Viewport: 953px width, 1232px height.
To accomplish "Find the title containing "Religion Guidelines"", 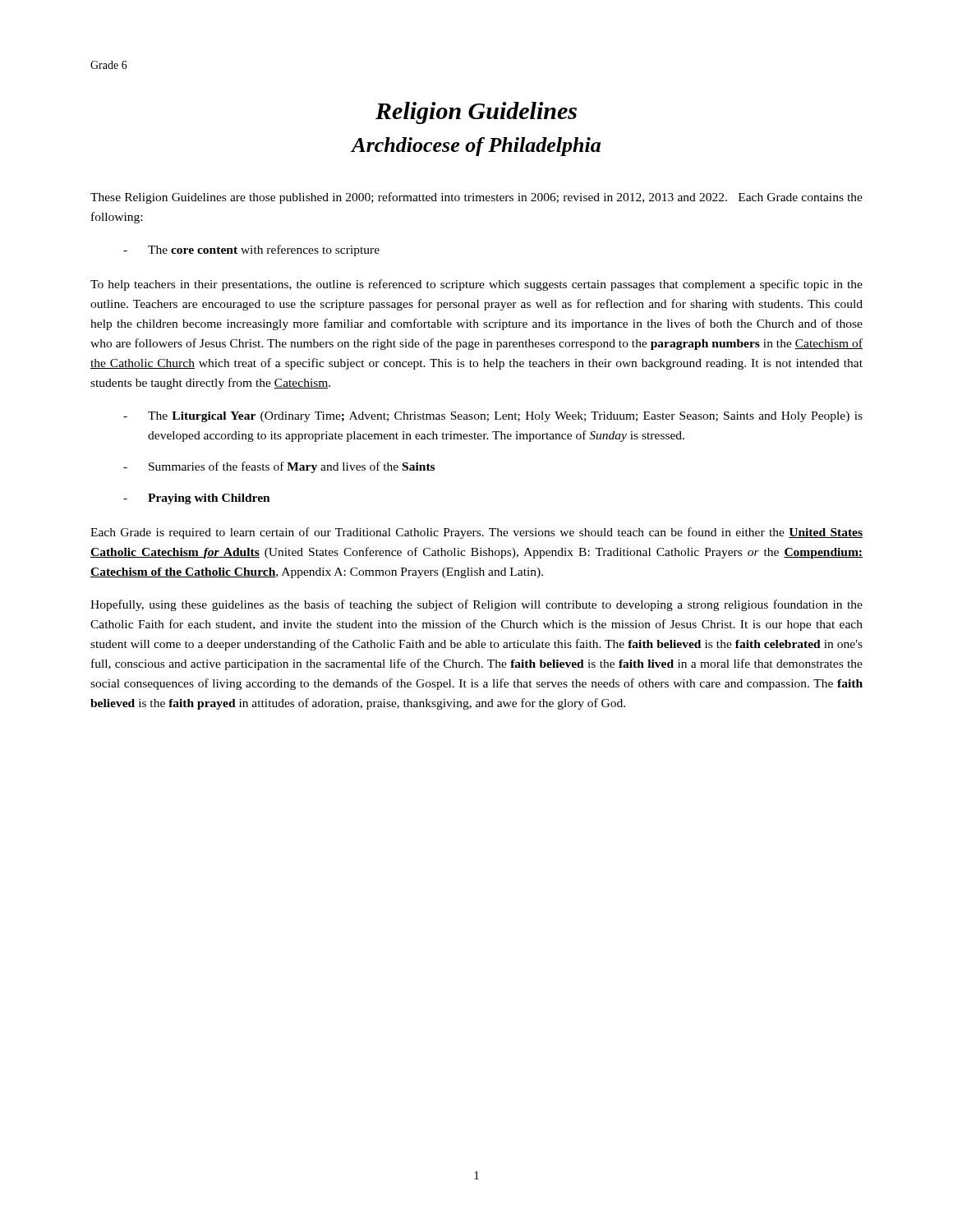I will [x=476, y=111].
